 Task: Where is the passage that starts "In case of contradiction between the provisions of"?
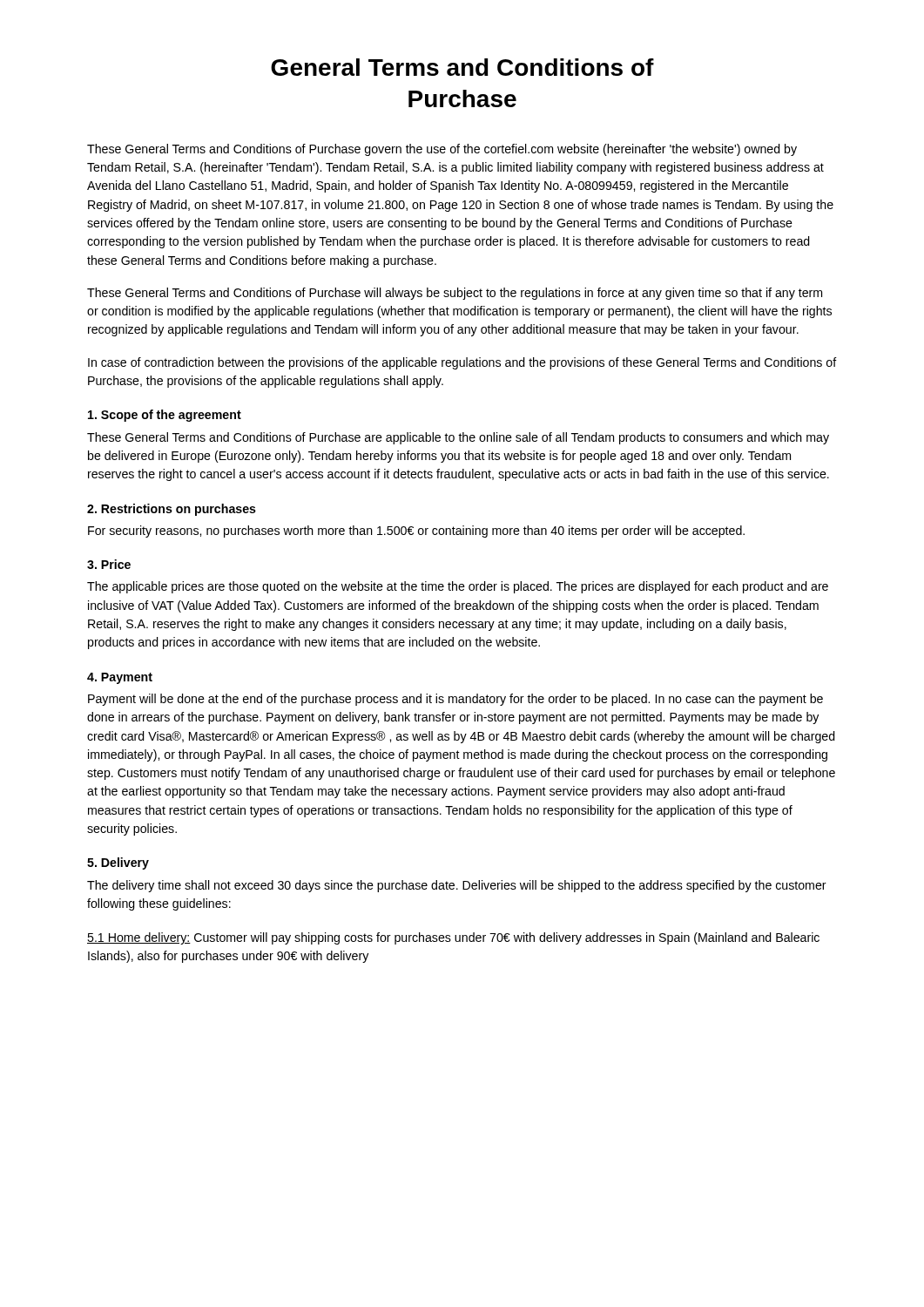pyautogui.click(x=462, y=372)
